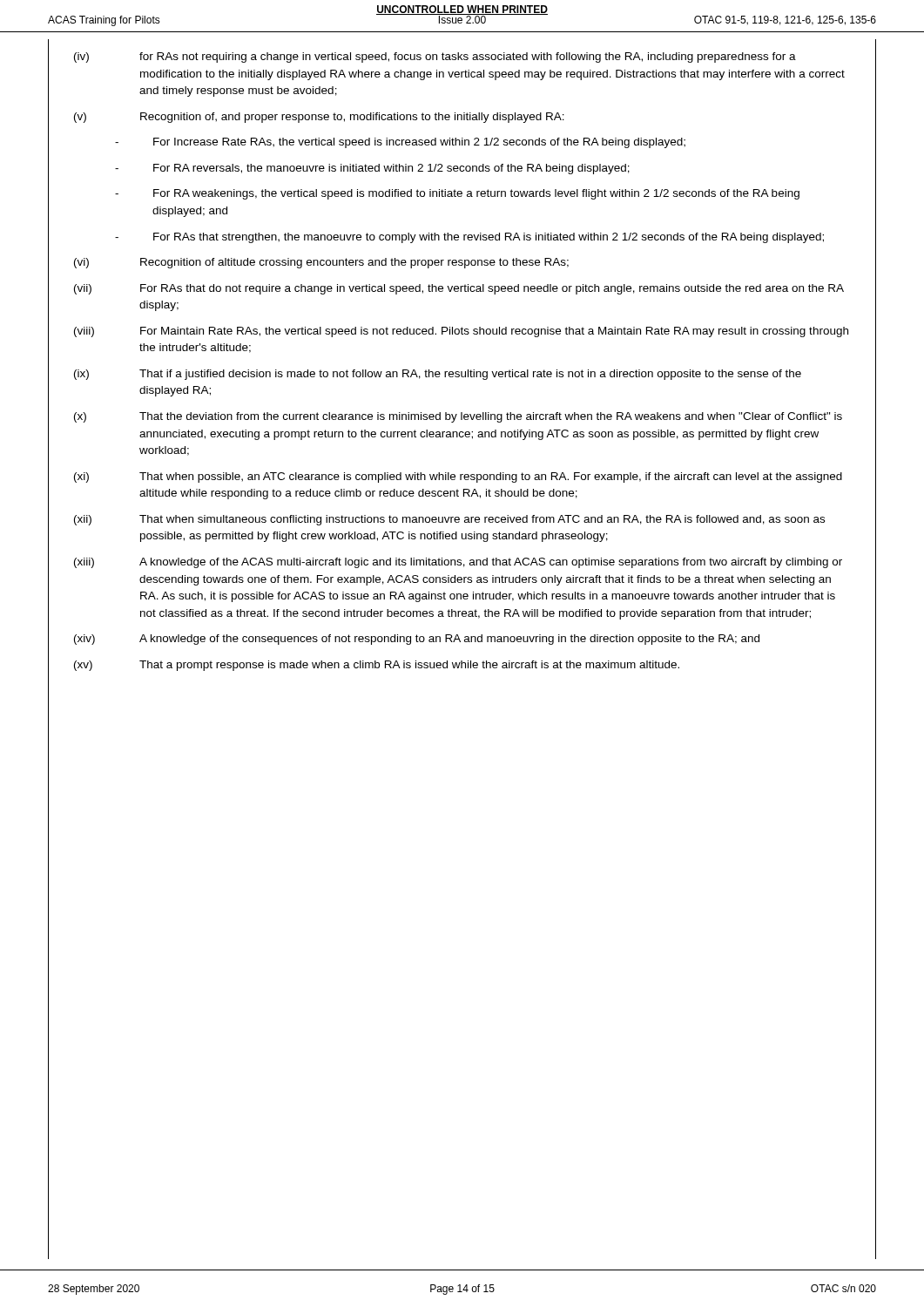Select the list item that says "- For RAs"
924x1307 pixels.
483,236
